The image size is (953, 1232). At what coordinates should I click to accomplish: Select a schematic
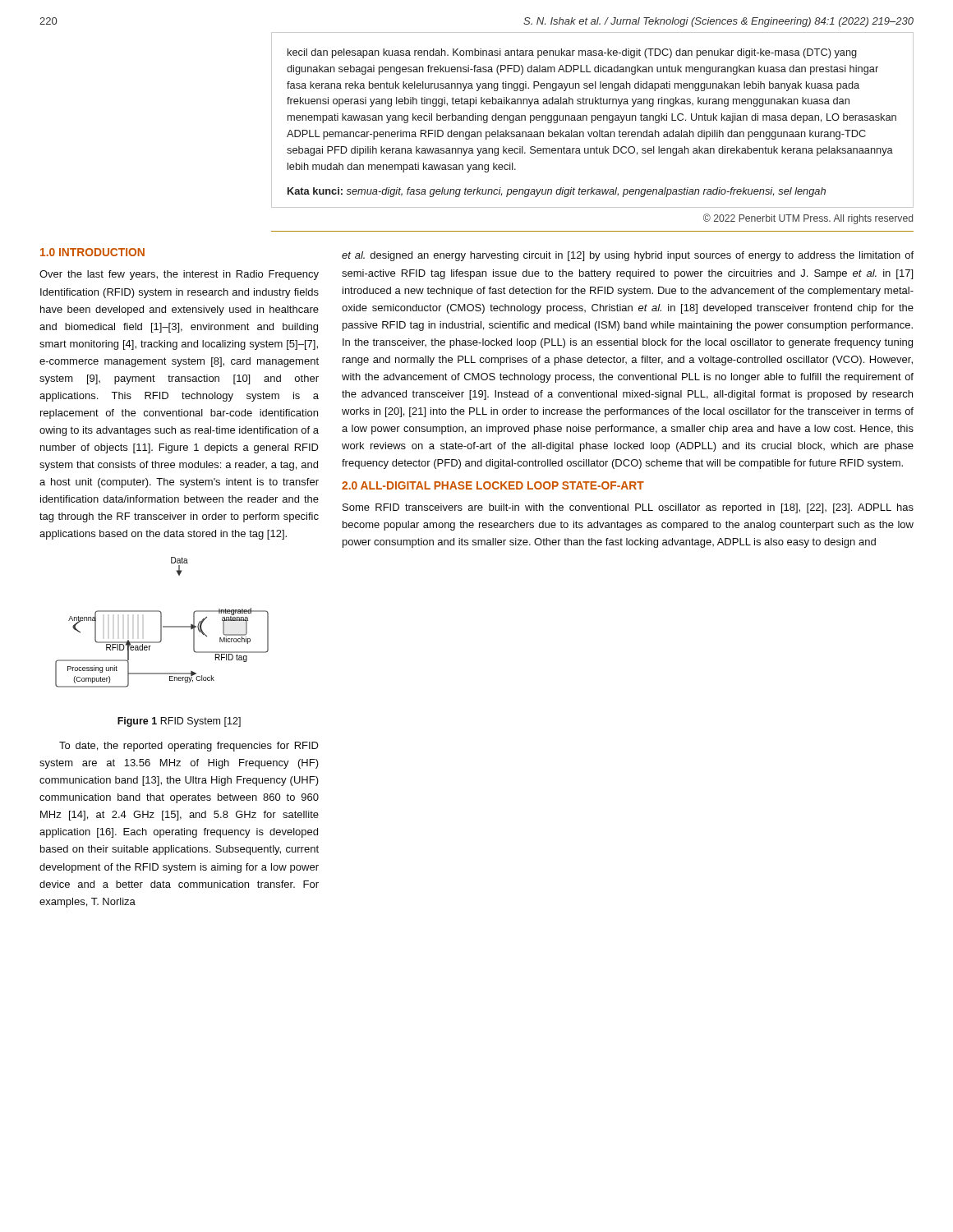179,633
